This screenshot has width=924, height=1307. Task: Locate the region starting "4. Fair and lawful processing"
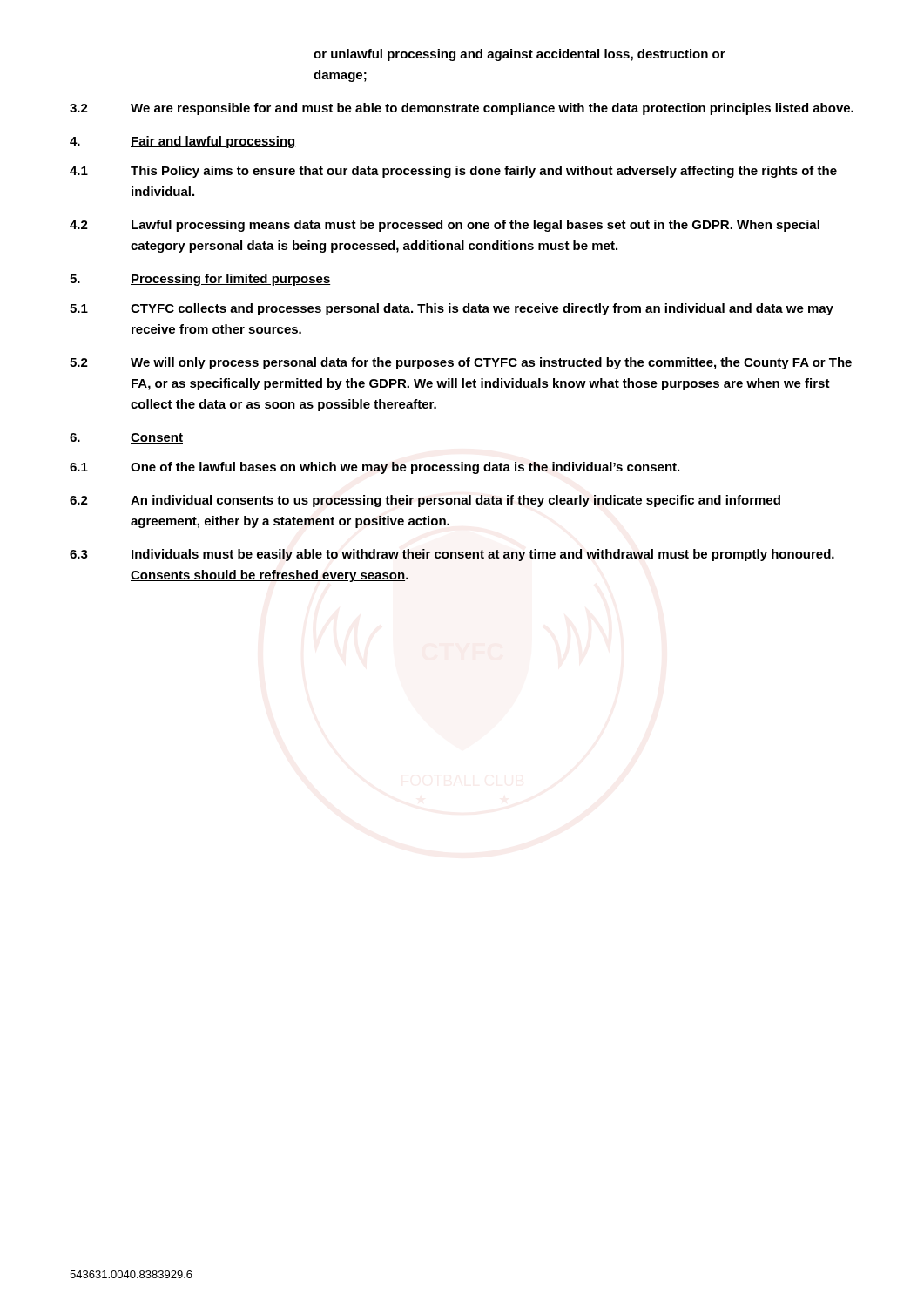[x=183, y=142]
